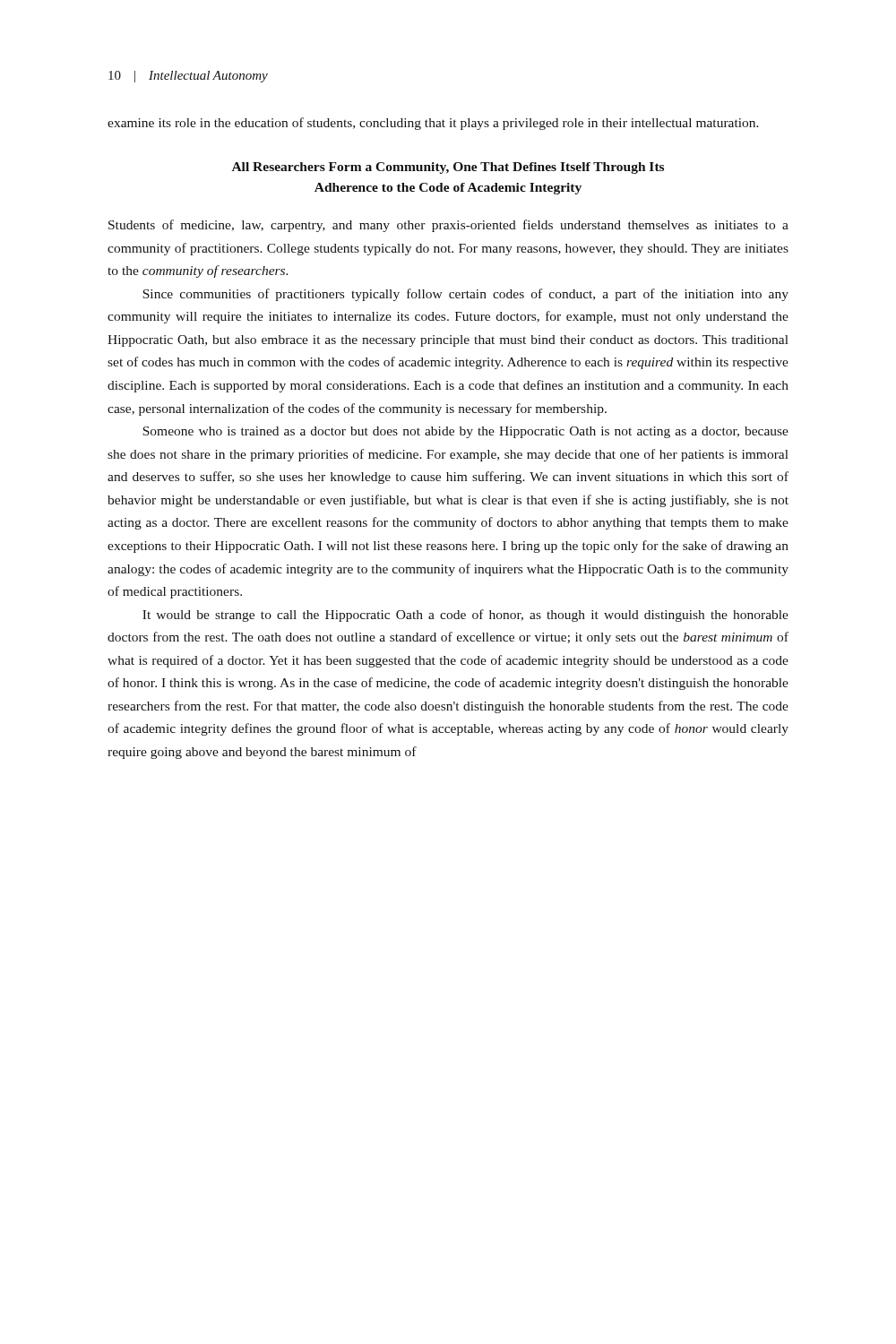Point to the passage starting "Students of medicine, law, carpentry,"

[448, 488]
